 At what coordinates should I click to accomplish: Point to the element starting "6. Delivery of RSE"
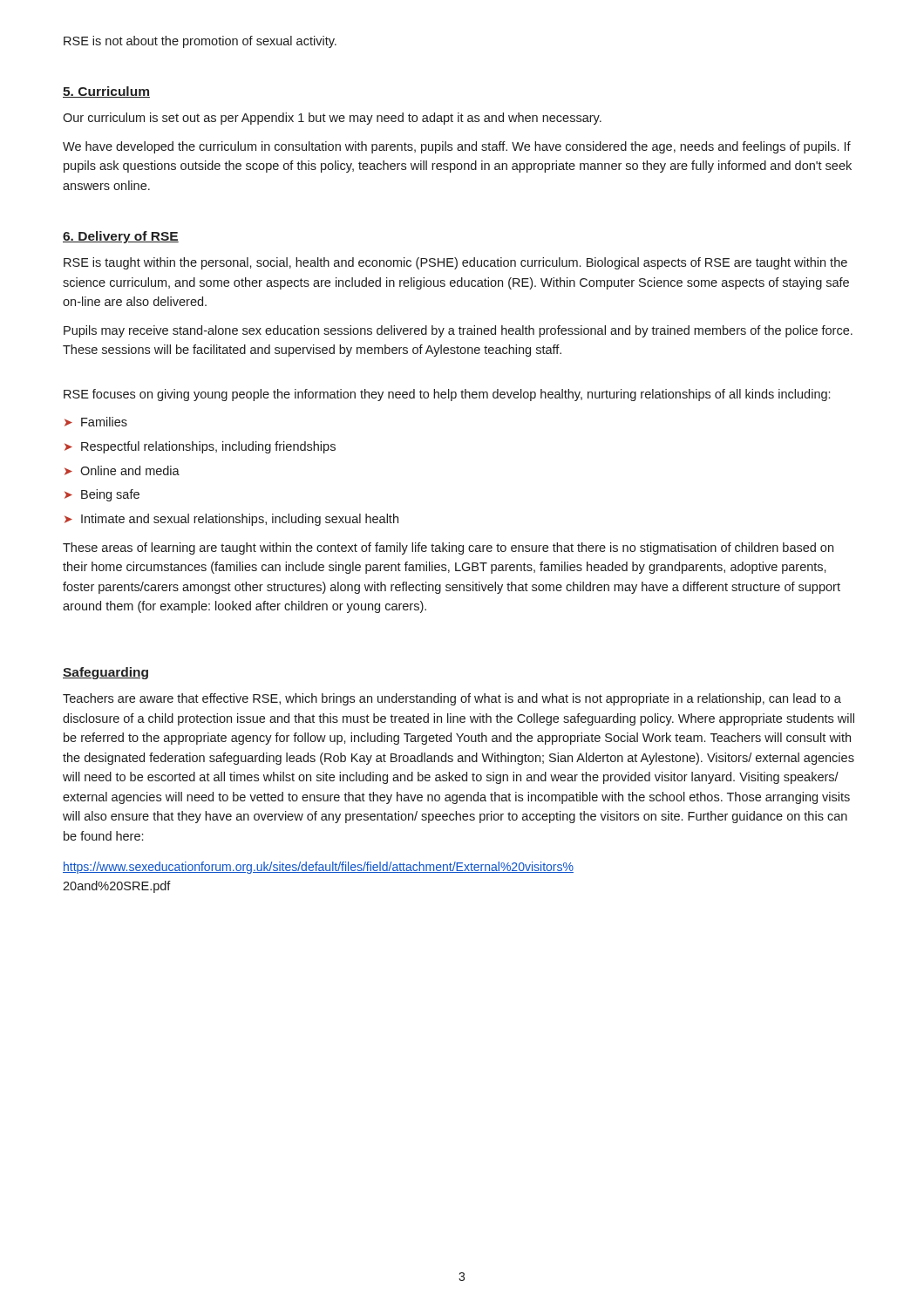pos(121,236)
